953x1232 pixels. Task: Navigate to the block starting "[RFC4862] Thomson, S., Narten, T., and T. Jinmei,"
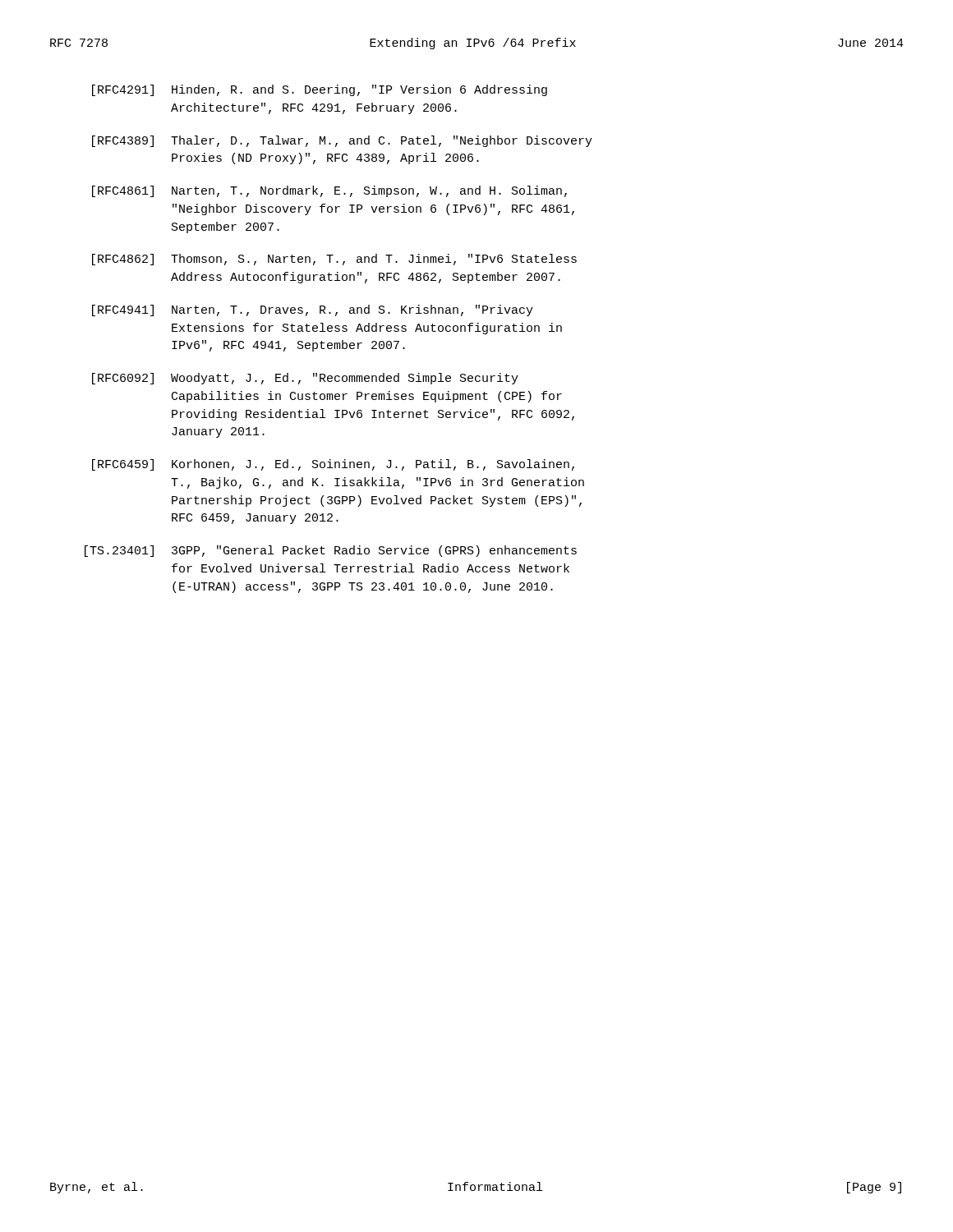476,269
